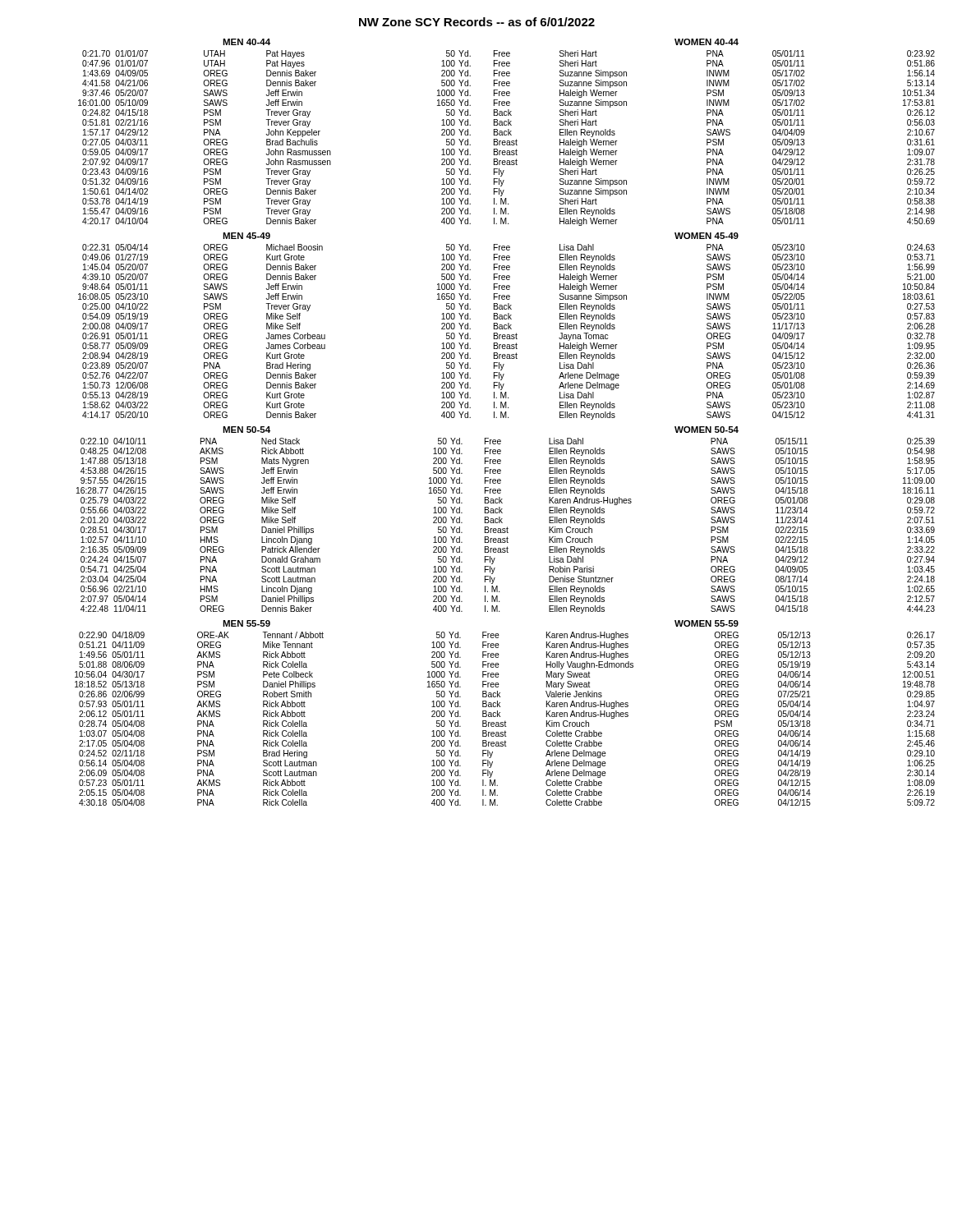Find the text block starting "MEN 55-59"
The height and width of the screenshot is (1232, 953).
pos(246,623)
